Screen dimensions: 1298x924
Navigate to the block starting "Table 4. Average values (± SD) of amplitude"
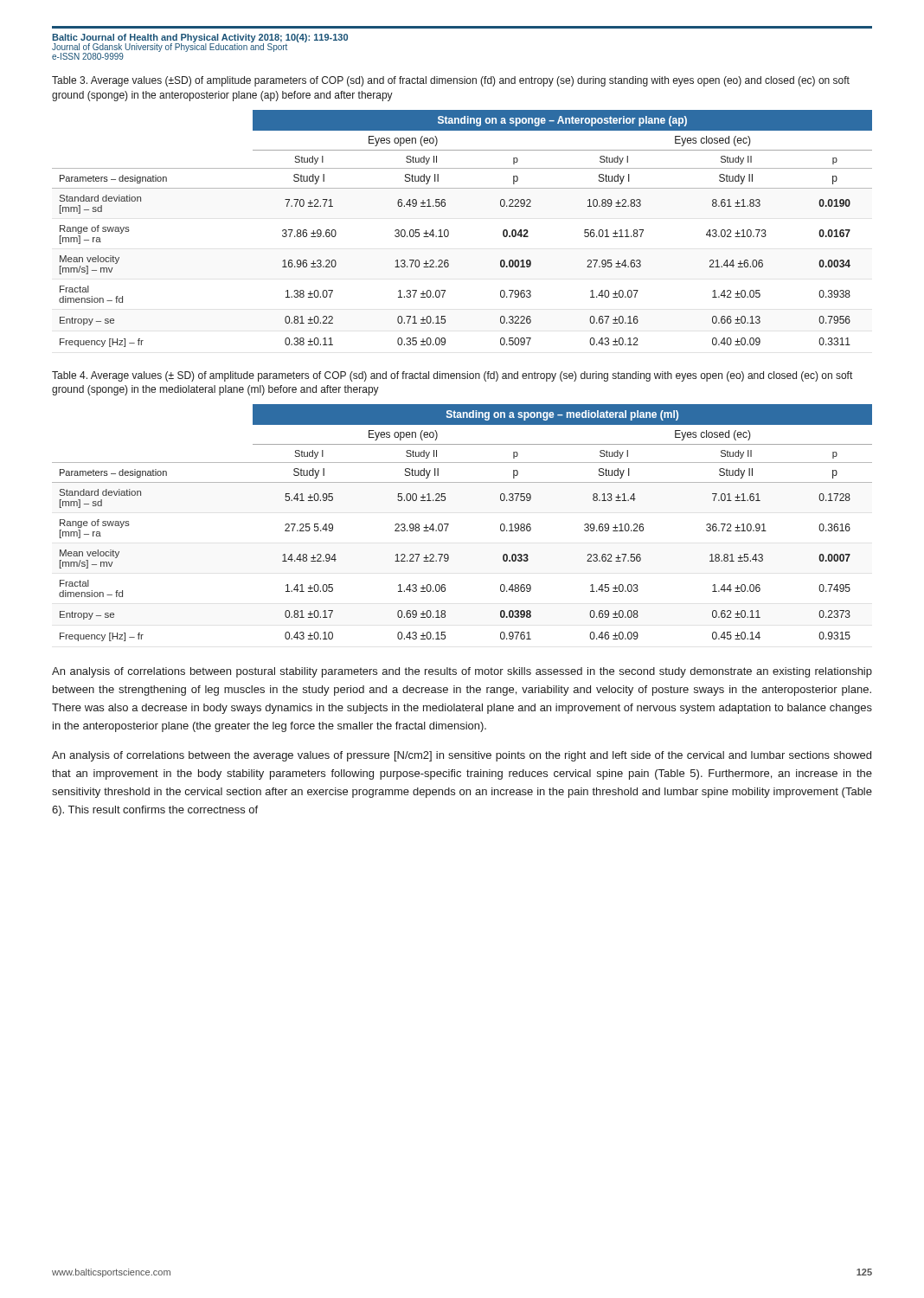[x=452, y=382]
